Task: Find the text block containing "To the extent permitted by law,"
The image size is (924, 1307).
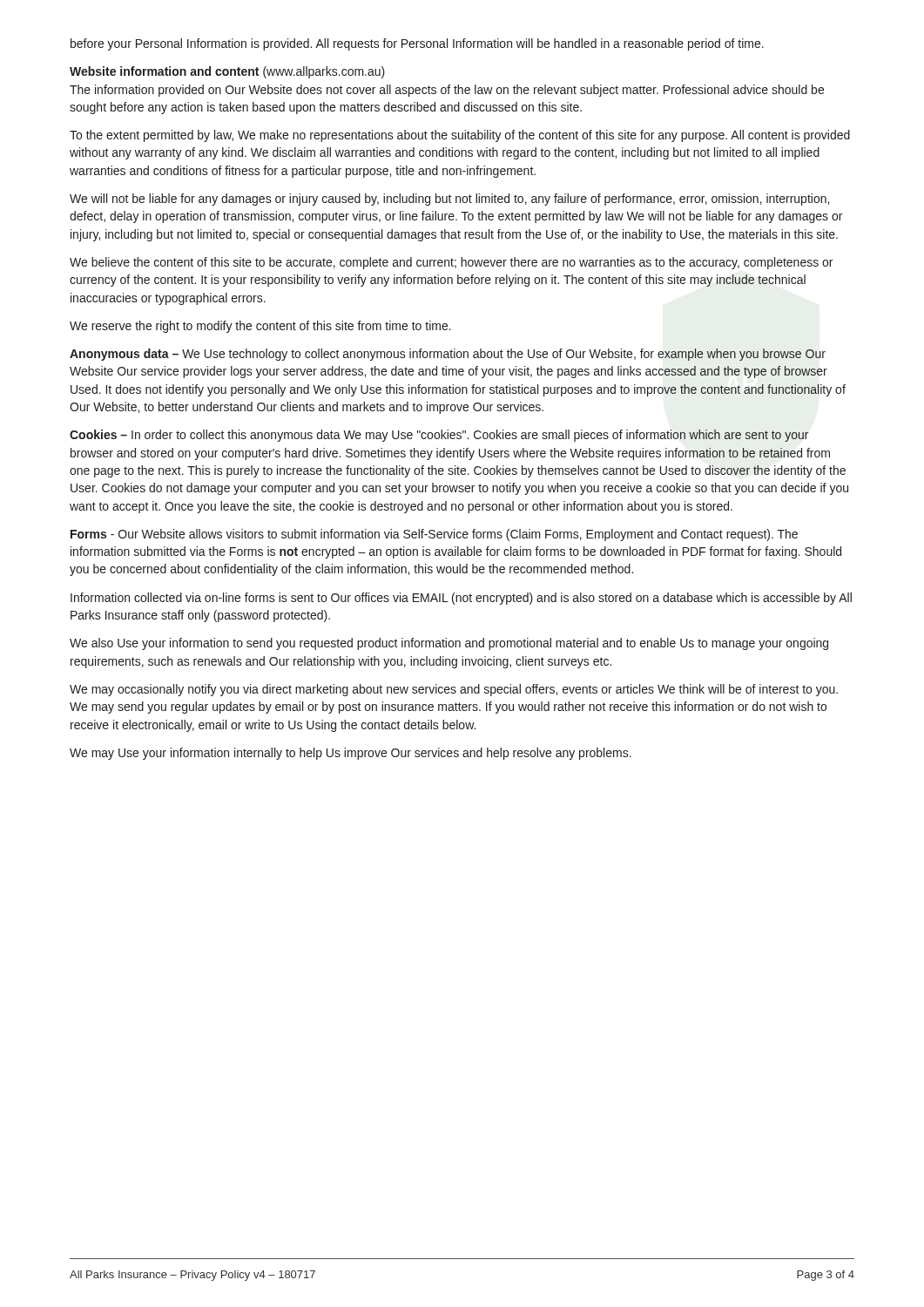Action: coord(462,153)
